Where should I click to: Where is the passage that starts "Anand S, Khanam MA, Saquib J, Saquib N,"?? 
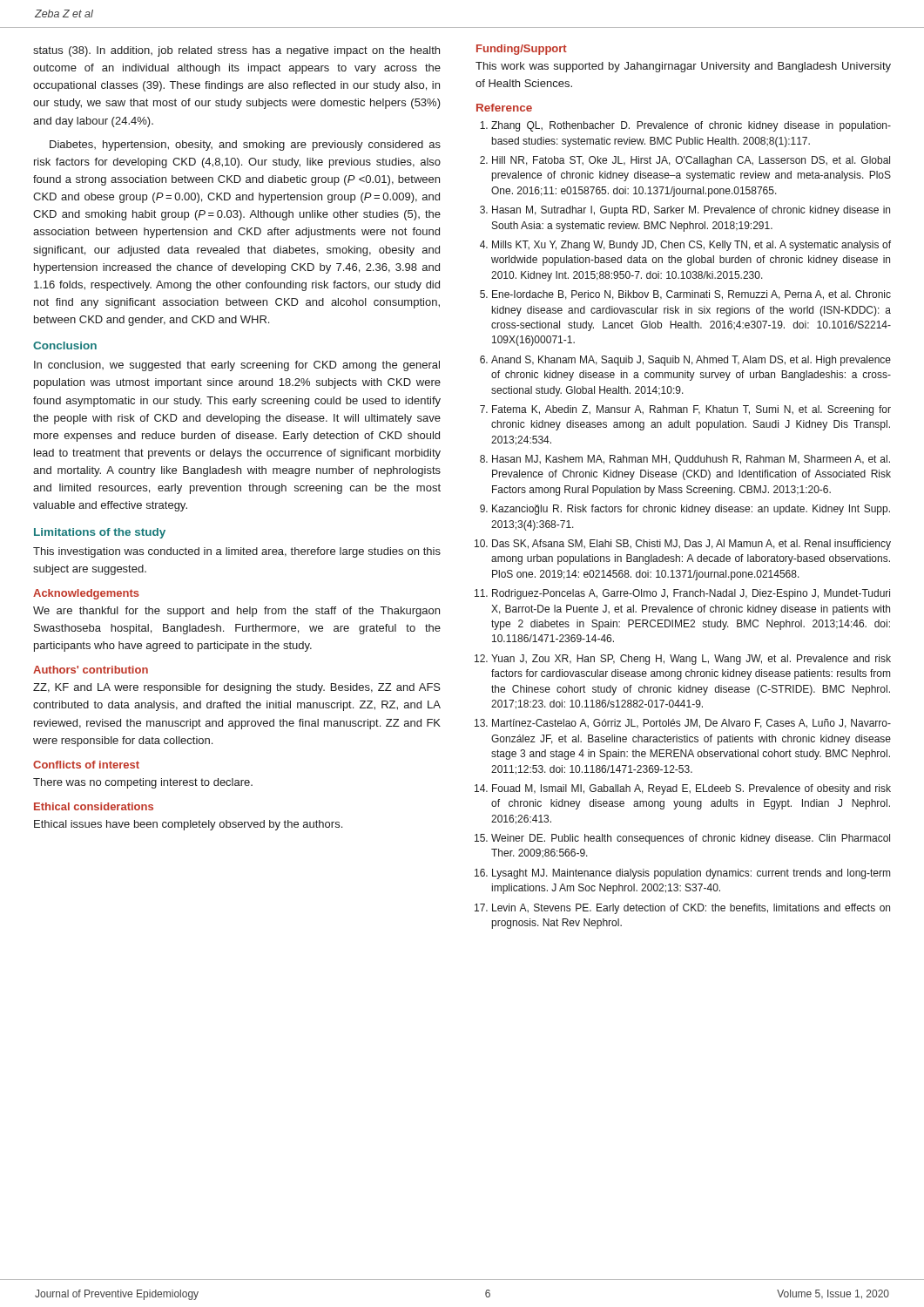pyautogui.click(x=691, y=375)
